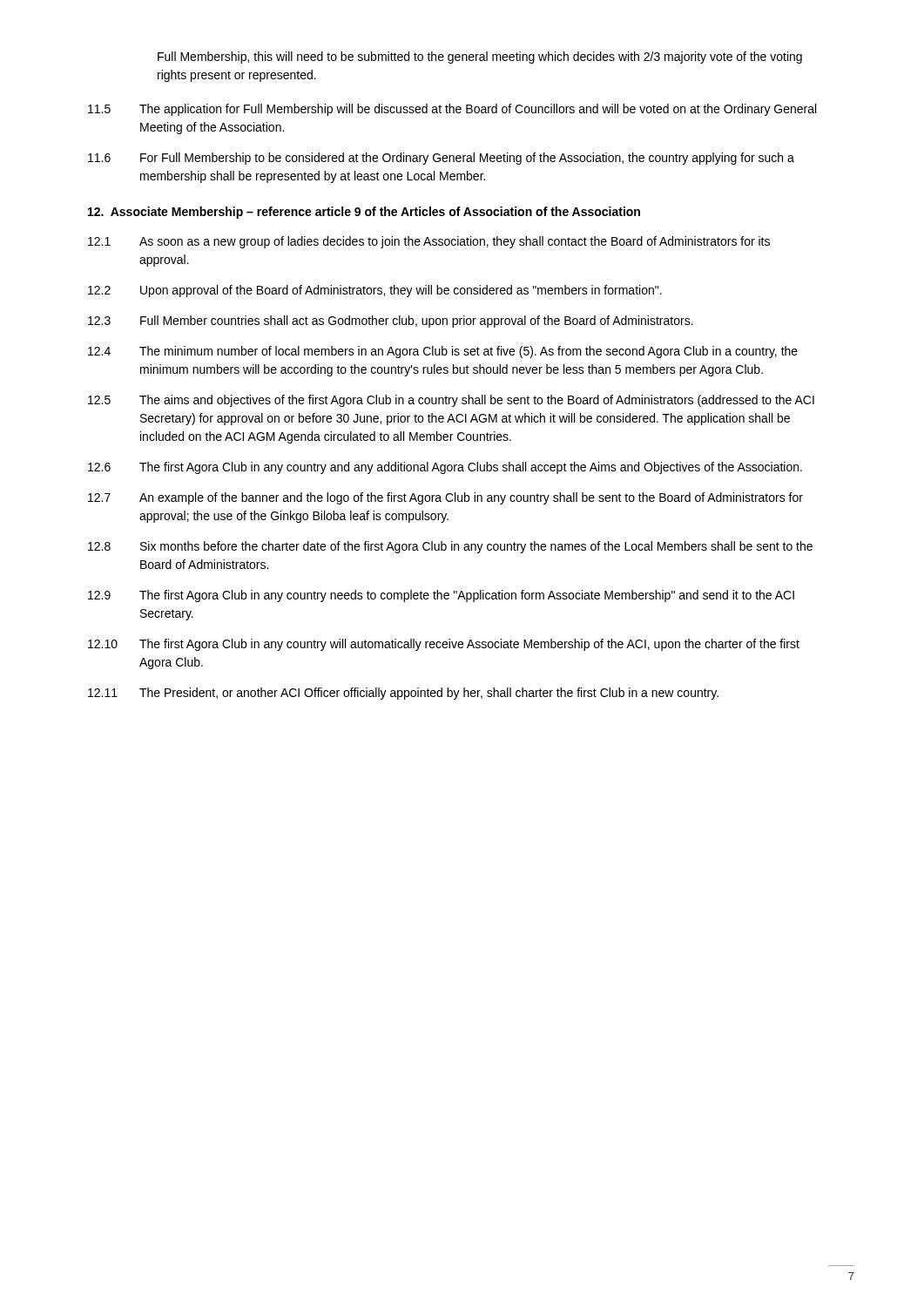Find the block on this page that starts "11.5 The application for Full"
Viewport: 924px width, 1307px height.
453,119
